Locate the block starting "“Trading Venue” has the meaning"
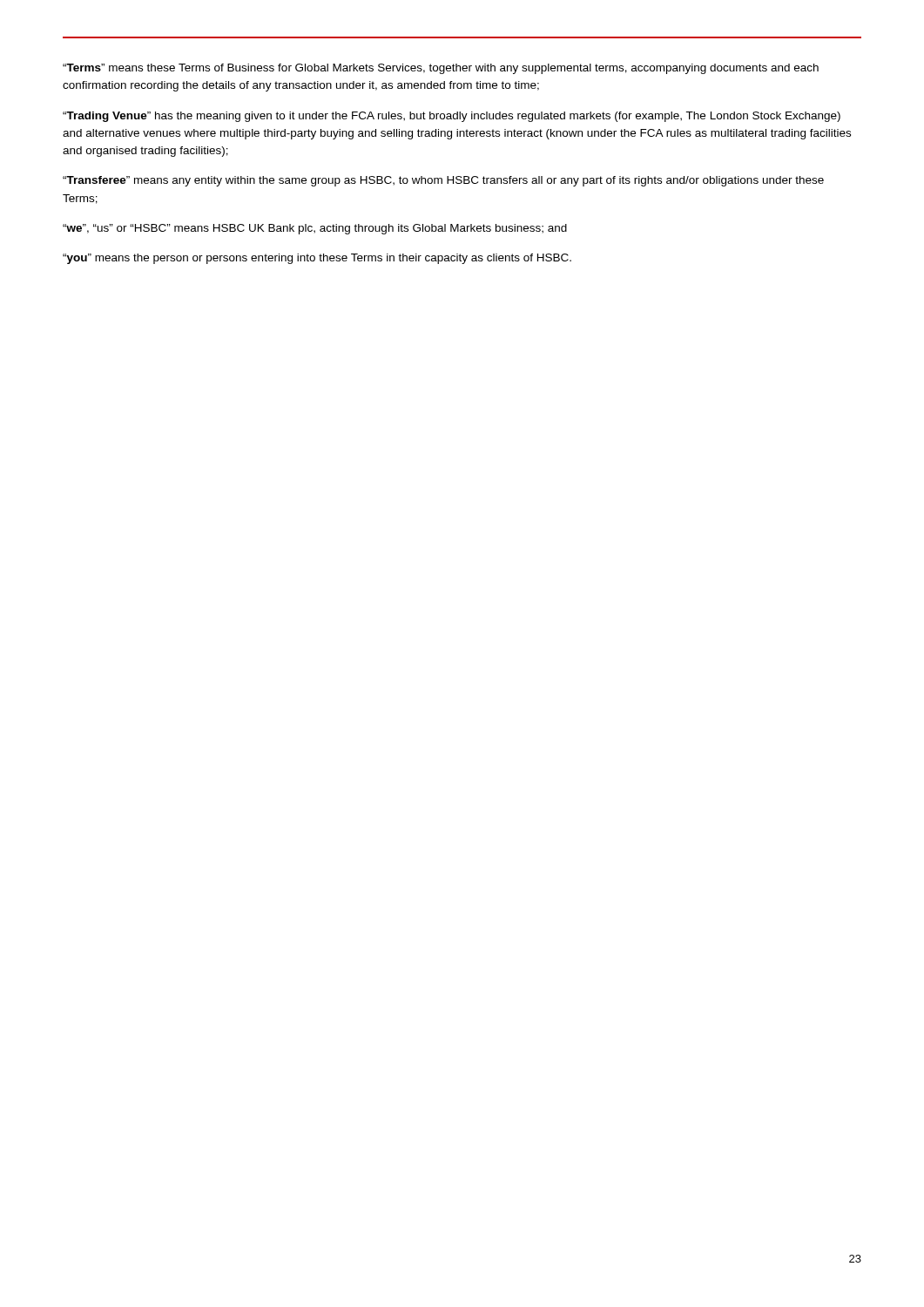The image size is (924, 1307). click(457, 133)
